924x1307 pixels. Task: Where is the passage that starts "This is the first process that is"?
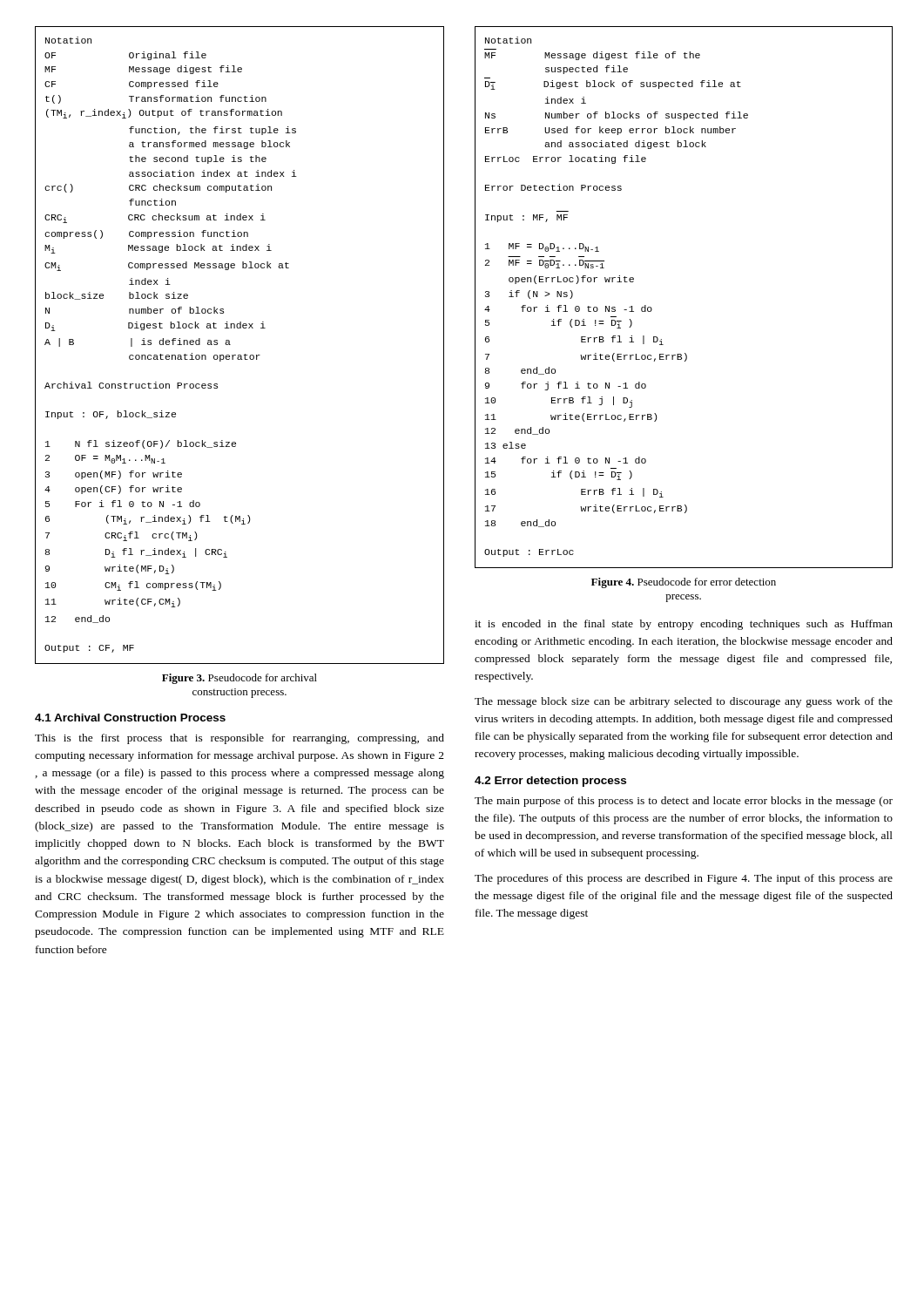pyautogui.click(x=240, y=843)
